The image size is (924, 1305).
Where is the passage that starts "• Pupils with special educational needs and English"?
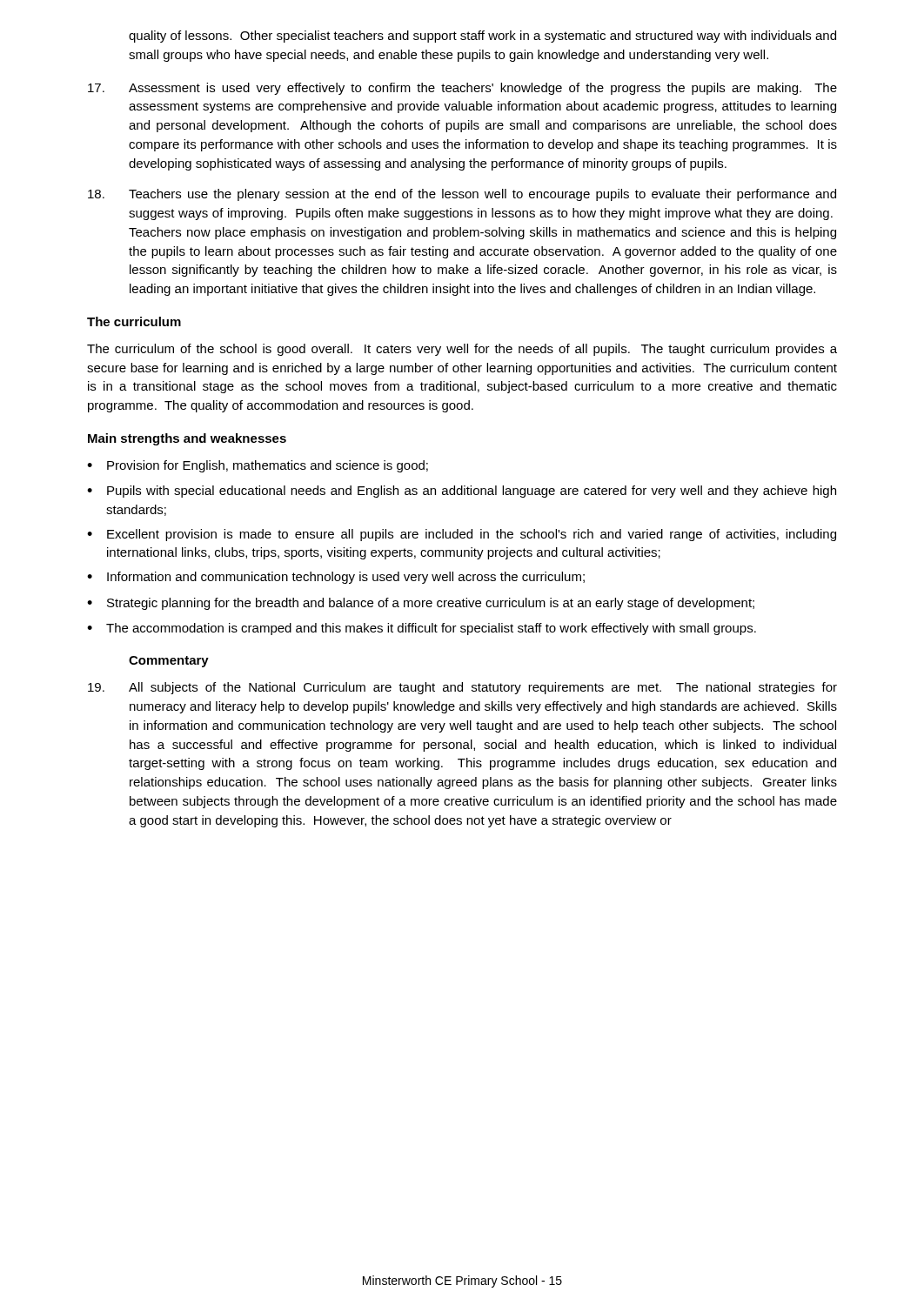pyautogui.click(x=462, y=500)
